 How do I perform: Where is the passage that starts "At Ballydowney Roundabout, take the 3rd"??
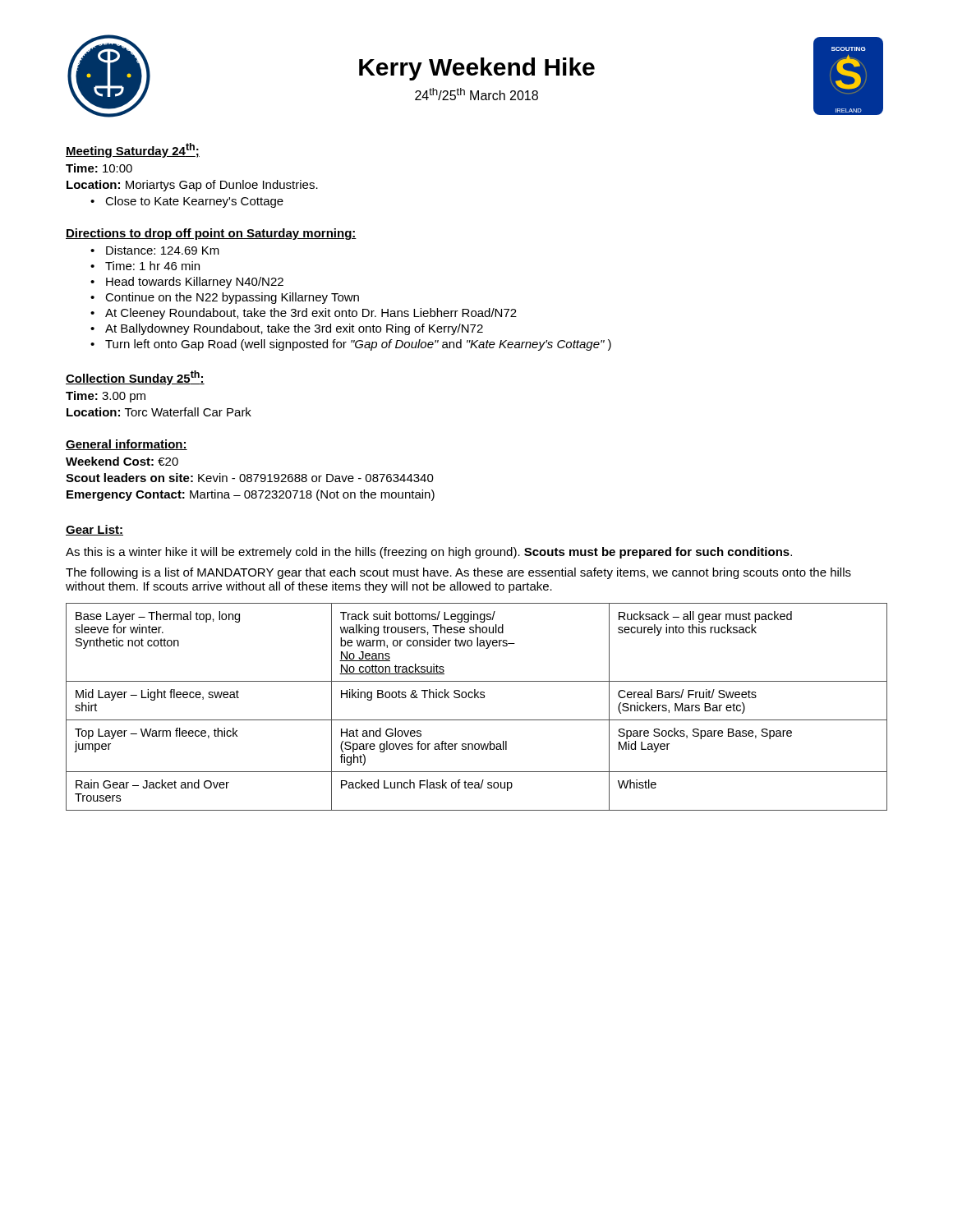coord(294,328)
